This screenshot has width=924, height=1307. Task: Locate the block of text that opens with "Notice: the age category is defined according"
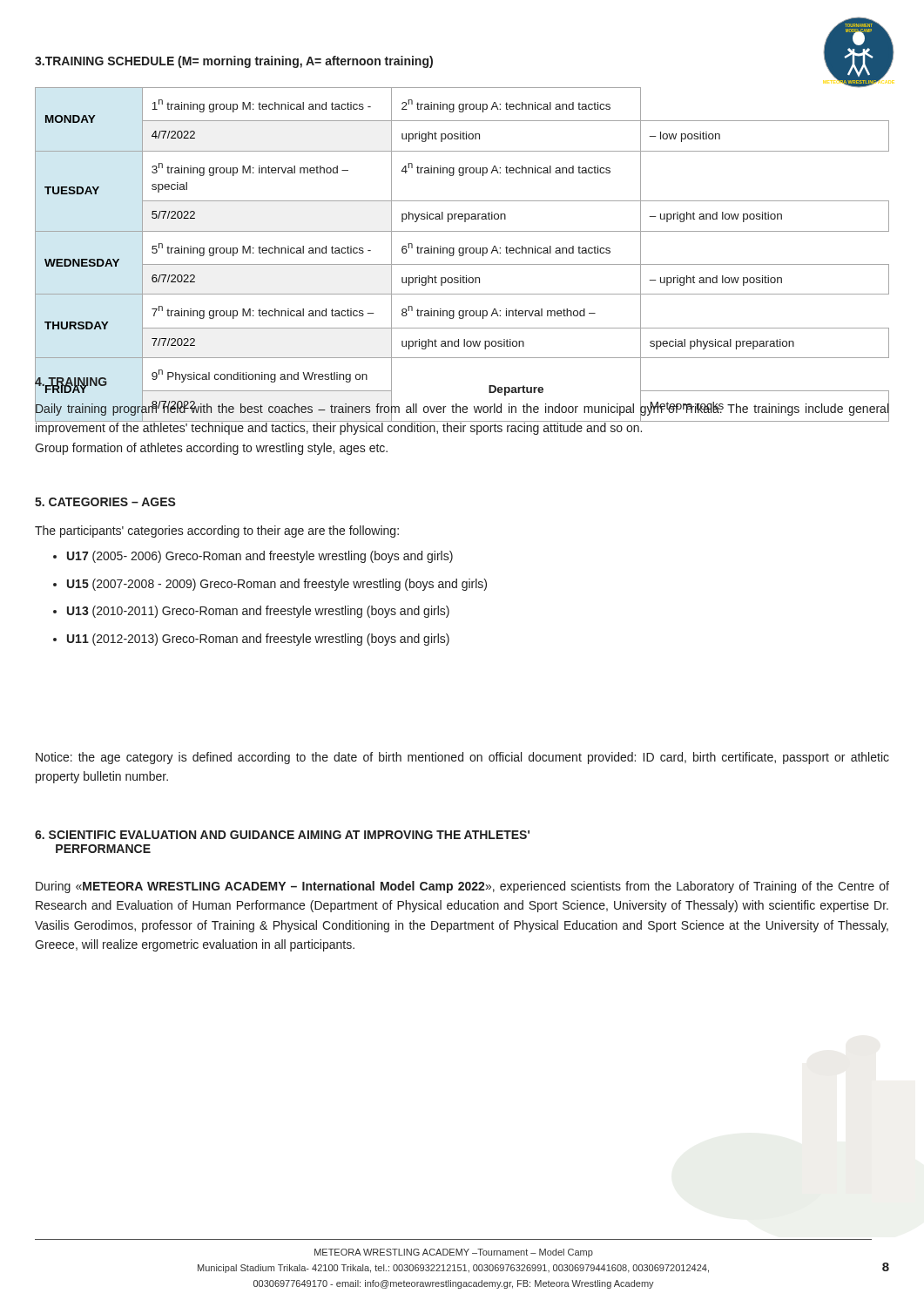point(462,767)
